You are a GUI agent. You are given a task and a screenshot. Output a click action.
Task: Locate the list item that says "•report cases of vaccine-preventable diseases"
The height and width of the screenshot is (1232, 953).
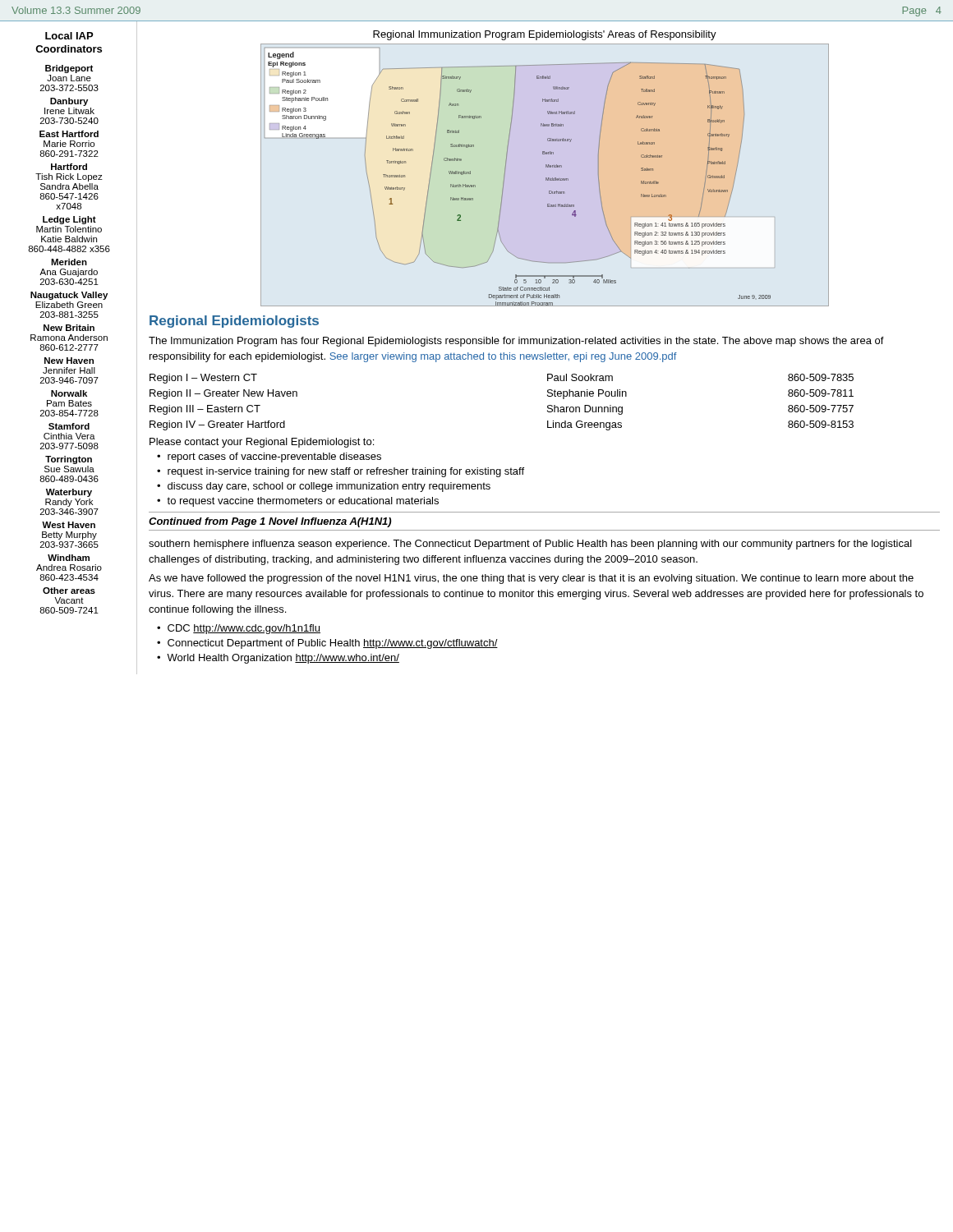269,456
